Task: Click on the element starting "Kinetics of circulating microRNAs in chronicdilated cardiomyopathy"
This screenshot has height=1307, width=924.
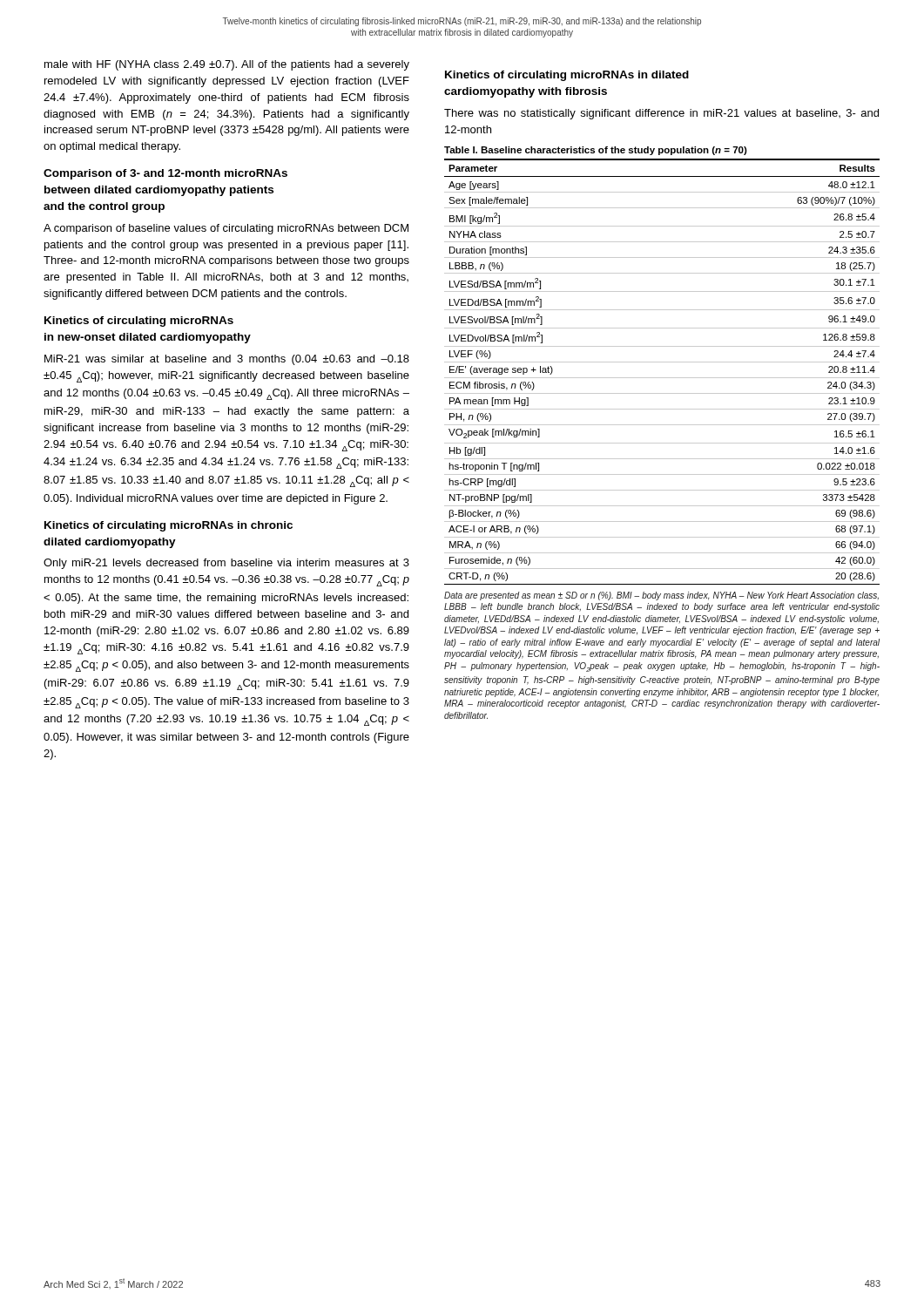Action: tap(168, 533)
